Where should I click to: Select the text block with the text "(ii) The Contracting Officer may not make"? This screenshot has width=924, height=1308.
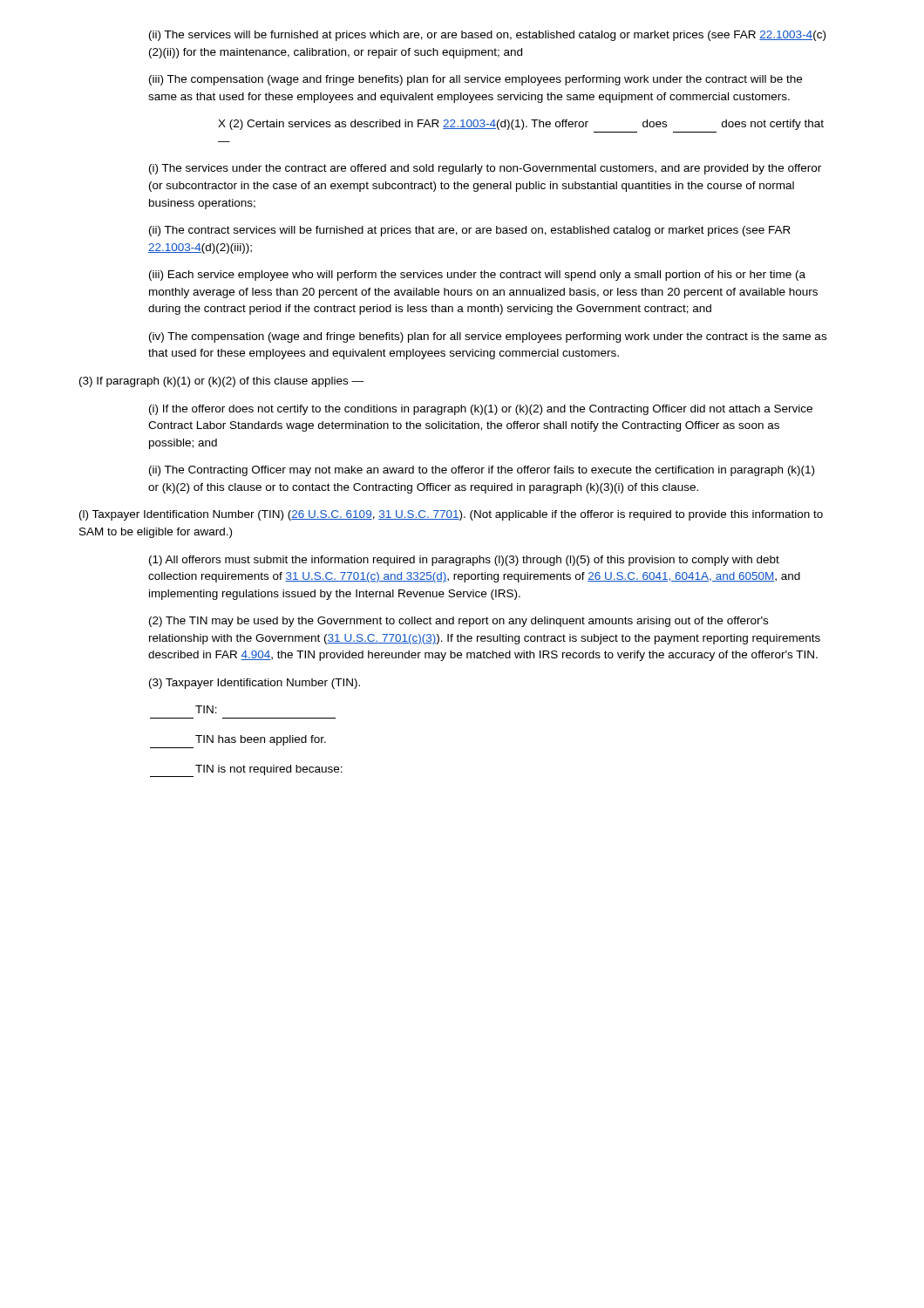(x=482, y=478)
